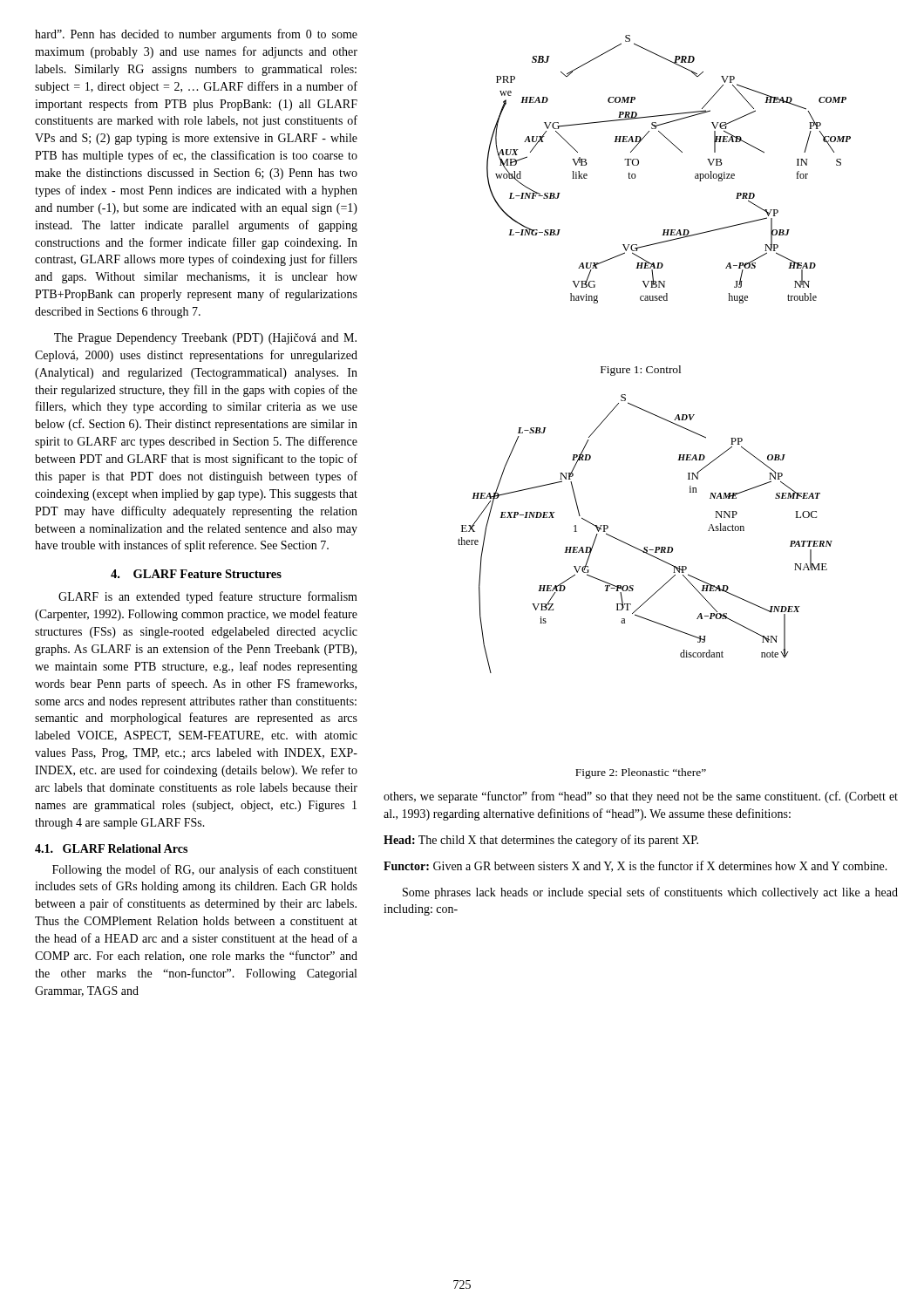Locate the text block starting "Some phrases lack heads or include special sets"
The image size is (924, 1308).
click(641, 901)
